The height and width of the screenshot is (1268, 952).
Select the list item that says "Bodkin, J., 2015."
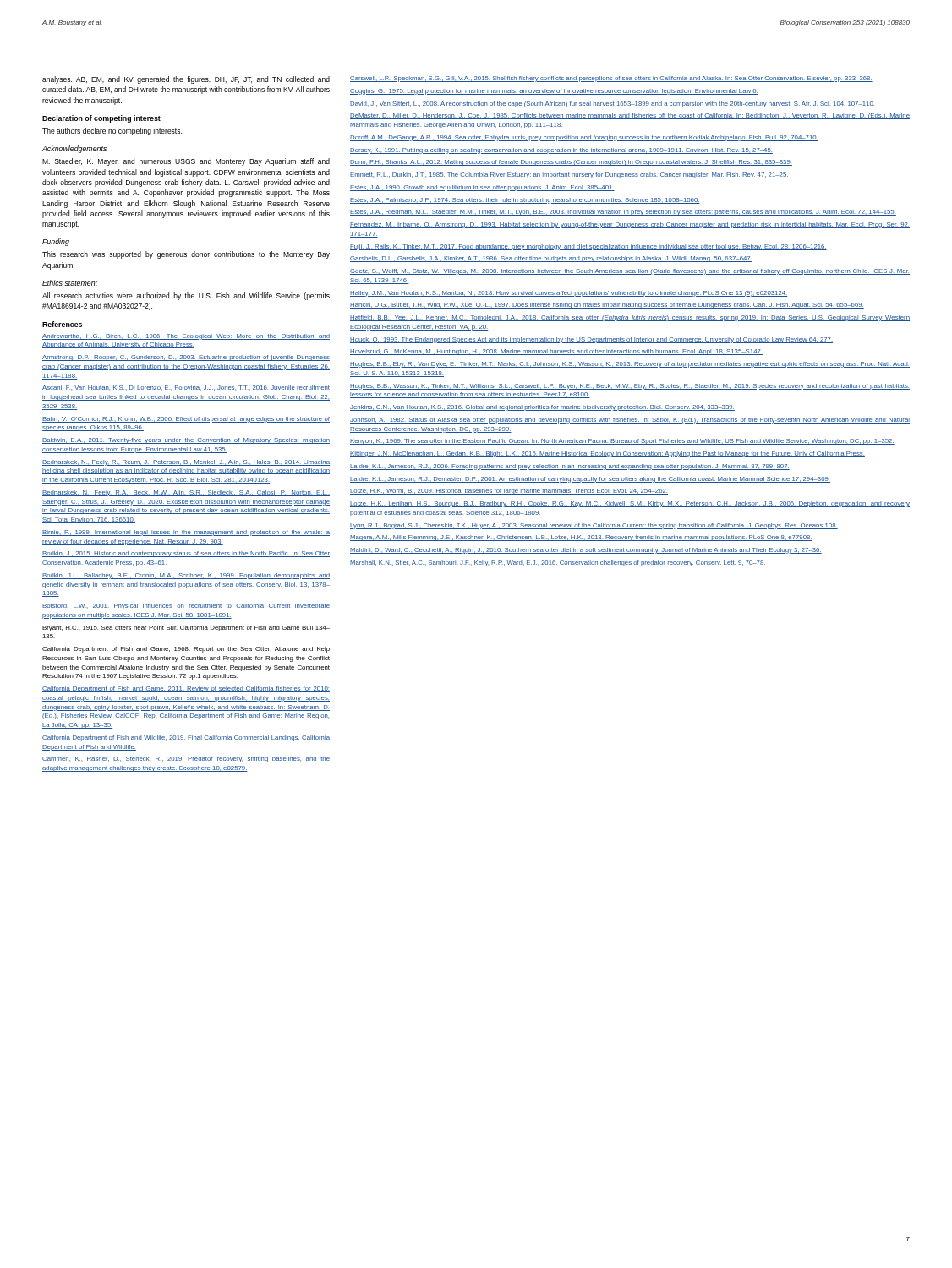click(186, 558)
